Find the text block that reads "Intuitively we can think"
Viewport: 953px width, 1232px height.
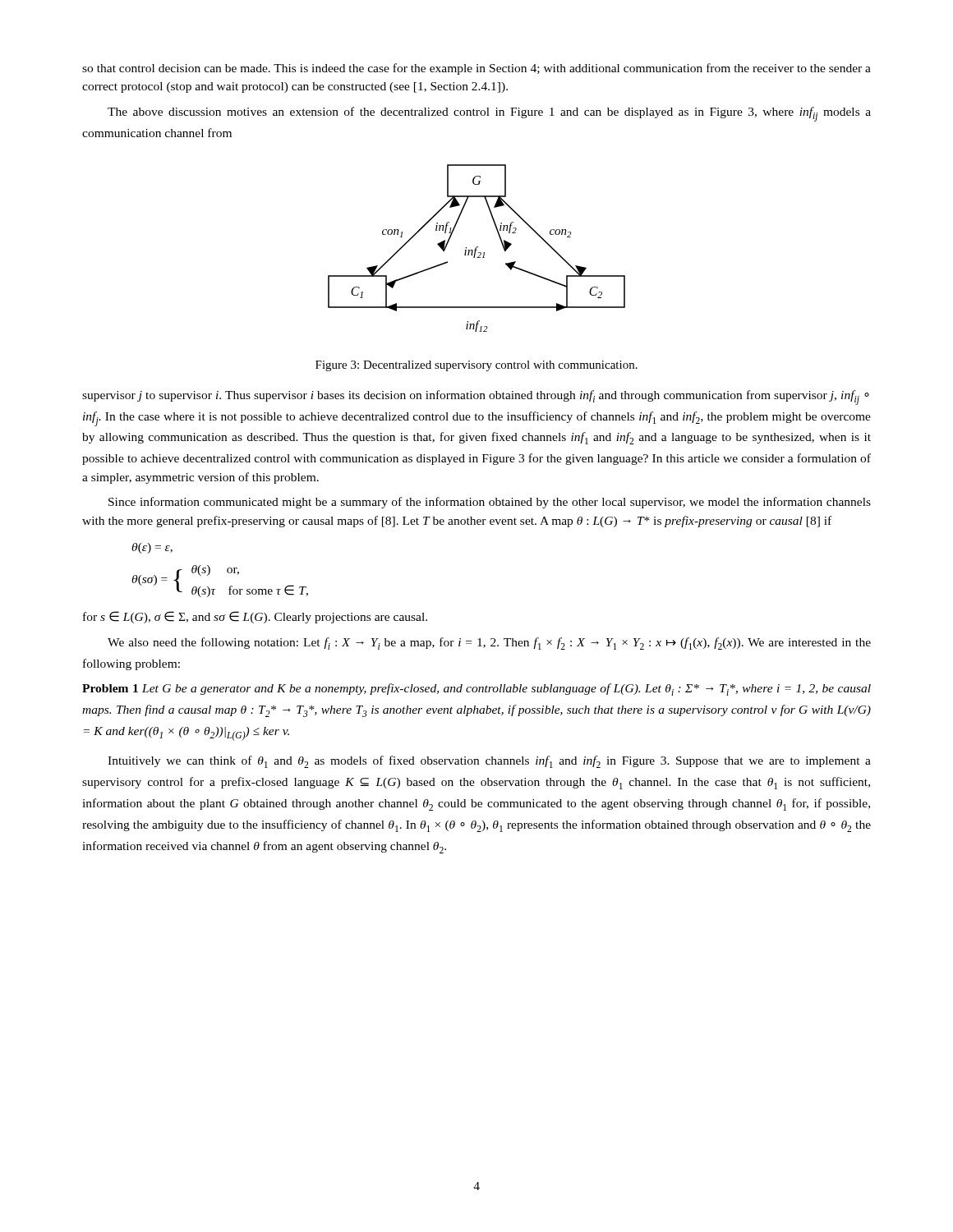point(476,804)
